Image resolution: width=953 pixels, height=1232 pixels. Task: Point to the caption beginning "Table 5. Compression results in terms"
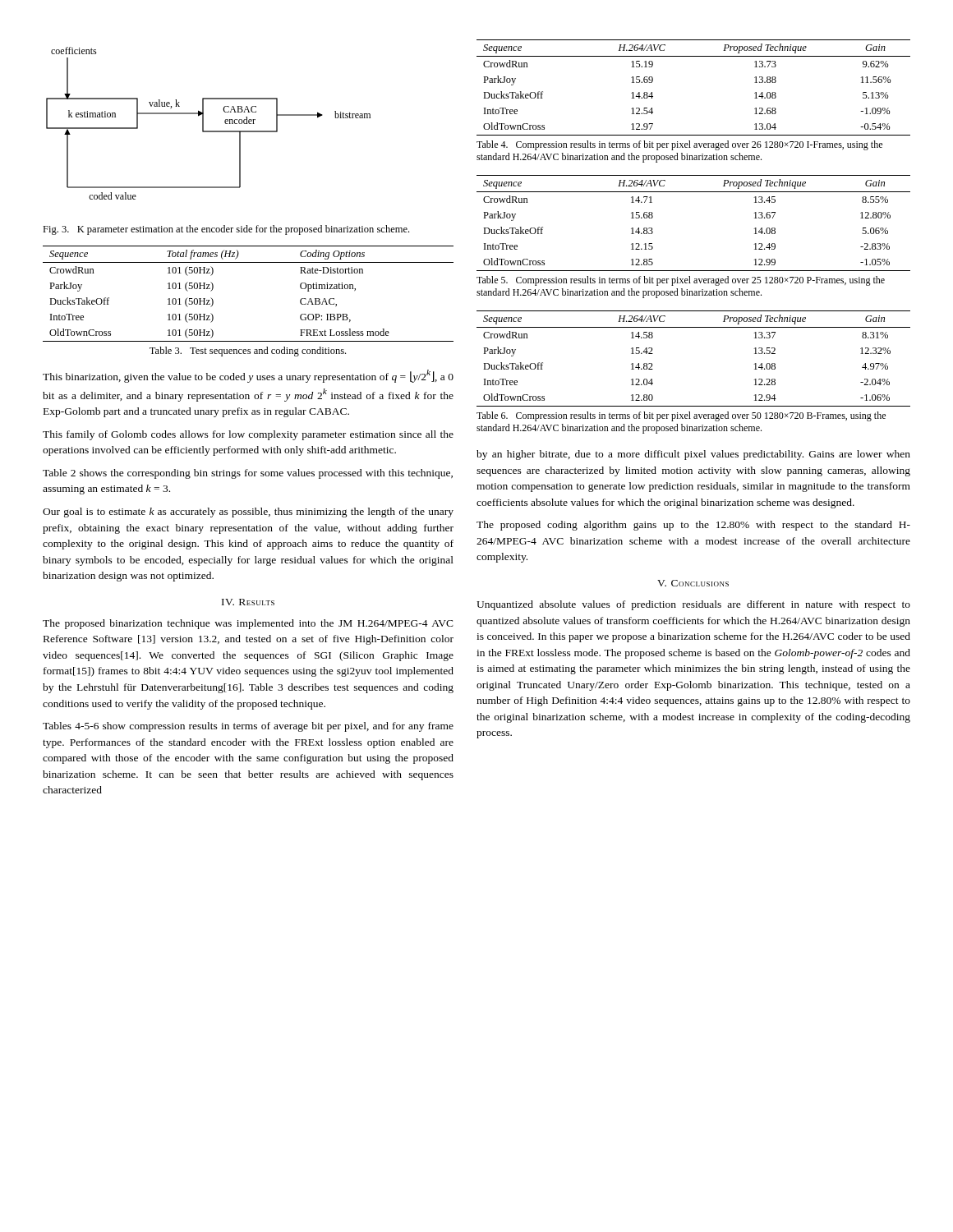(681, 286)
